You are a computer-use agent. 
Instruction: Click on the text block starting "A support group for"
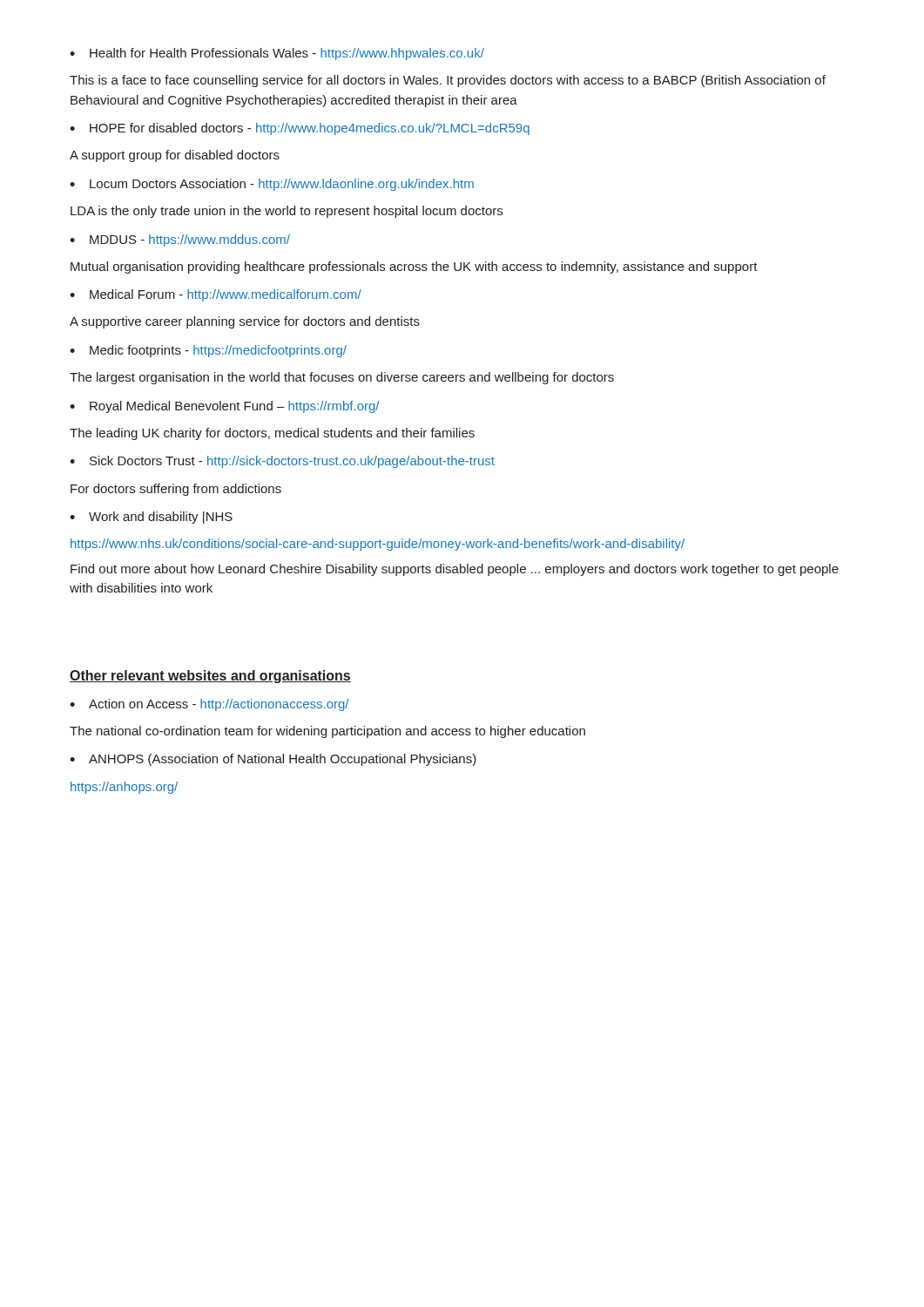(175, 155)
